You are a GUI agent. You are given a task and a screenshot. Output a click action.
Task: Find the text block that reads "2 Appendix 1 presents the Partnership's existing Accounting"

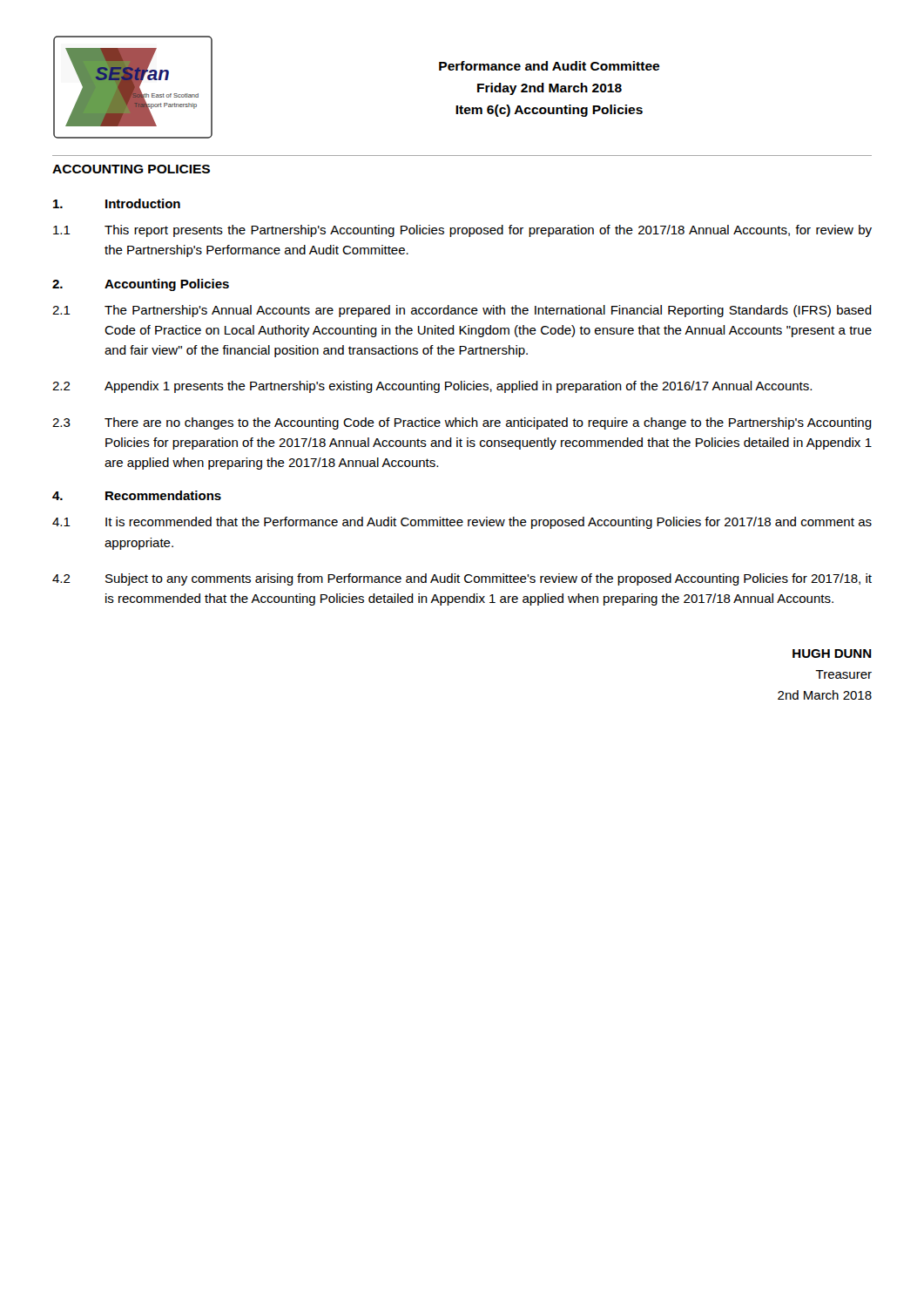(462, 386)
